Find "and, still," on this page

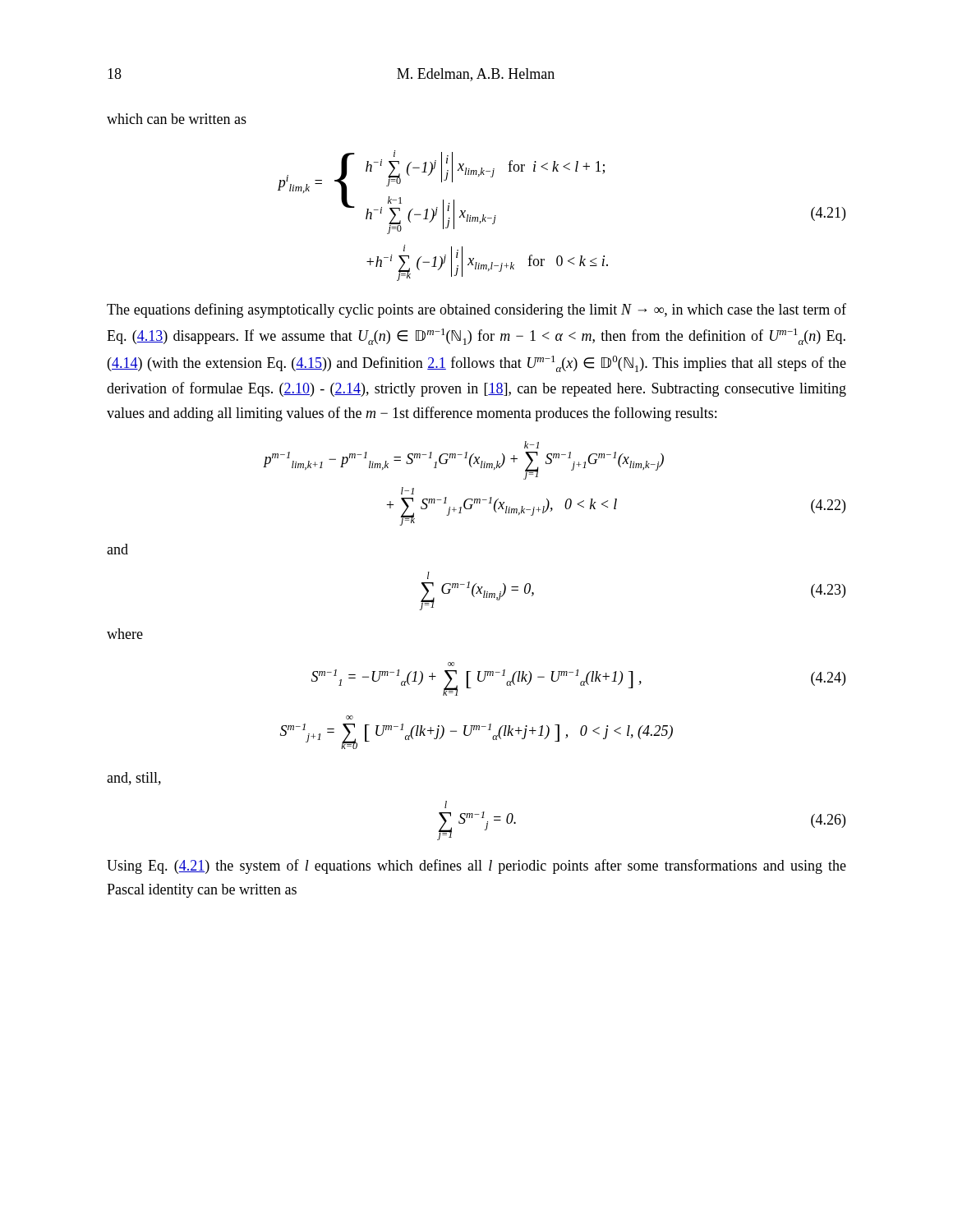(134, 778)
